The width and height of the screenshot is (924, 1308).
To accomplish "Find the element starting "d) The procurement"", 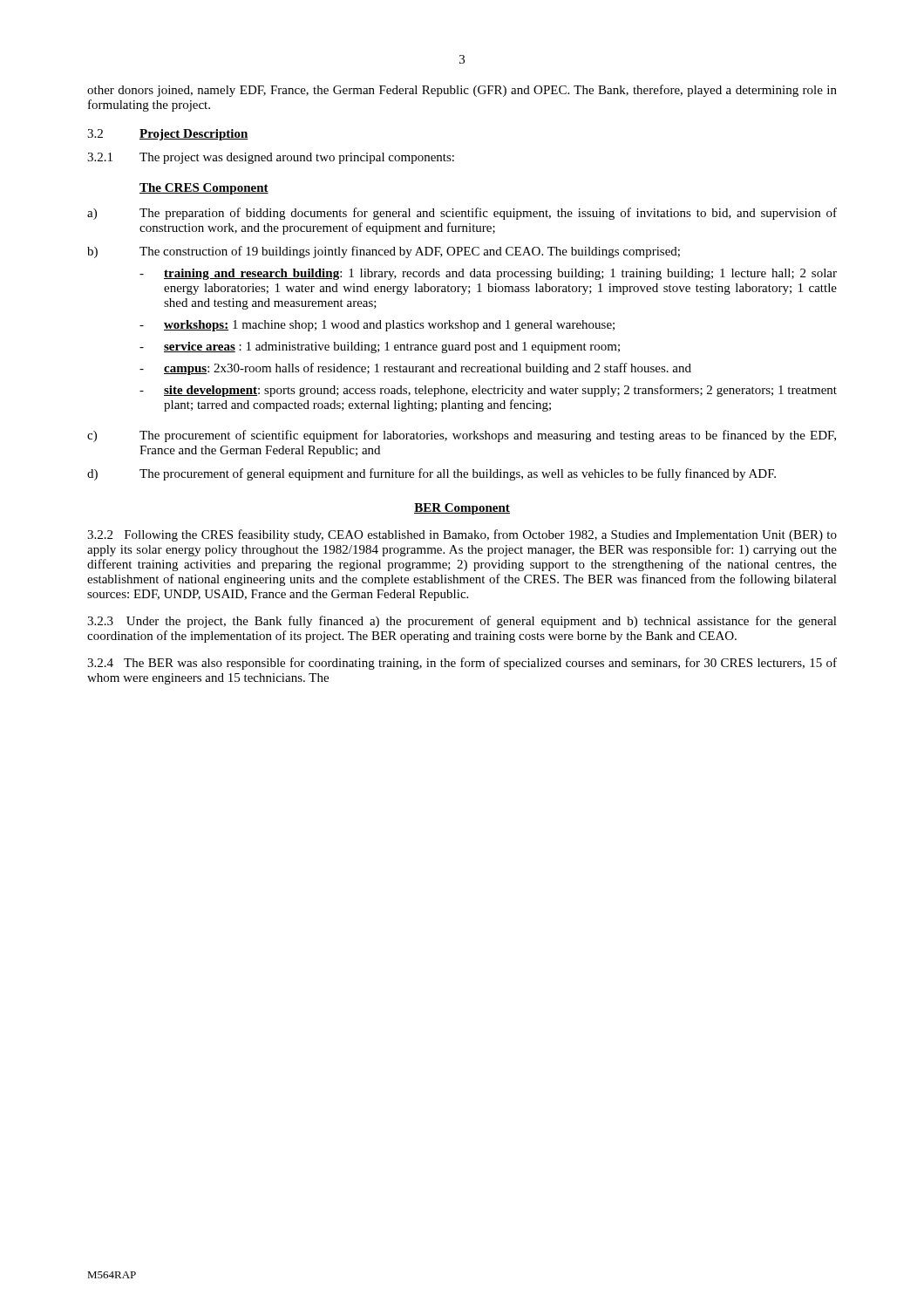I will pyautogui.click(x=462, y=474).
